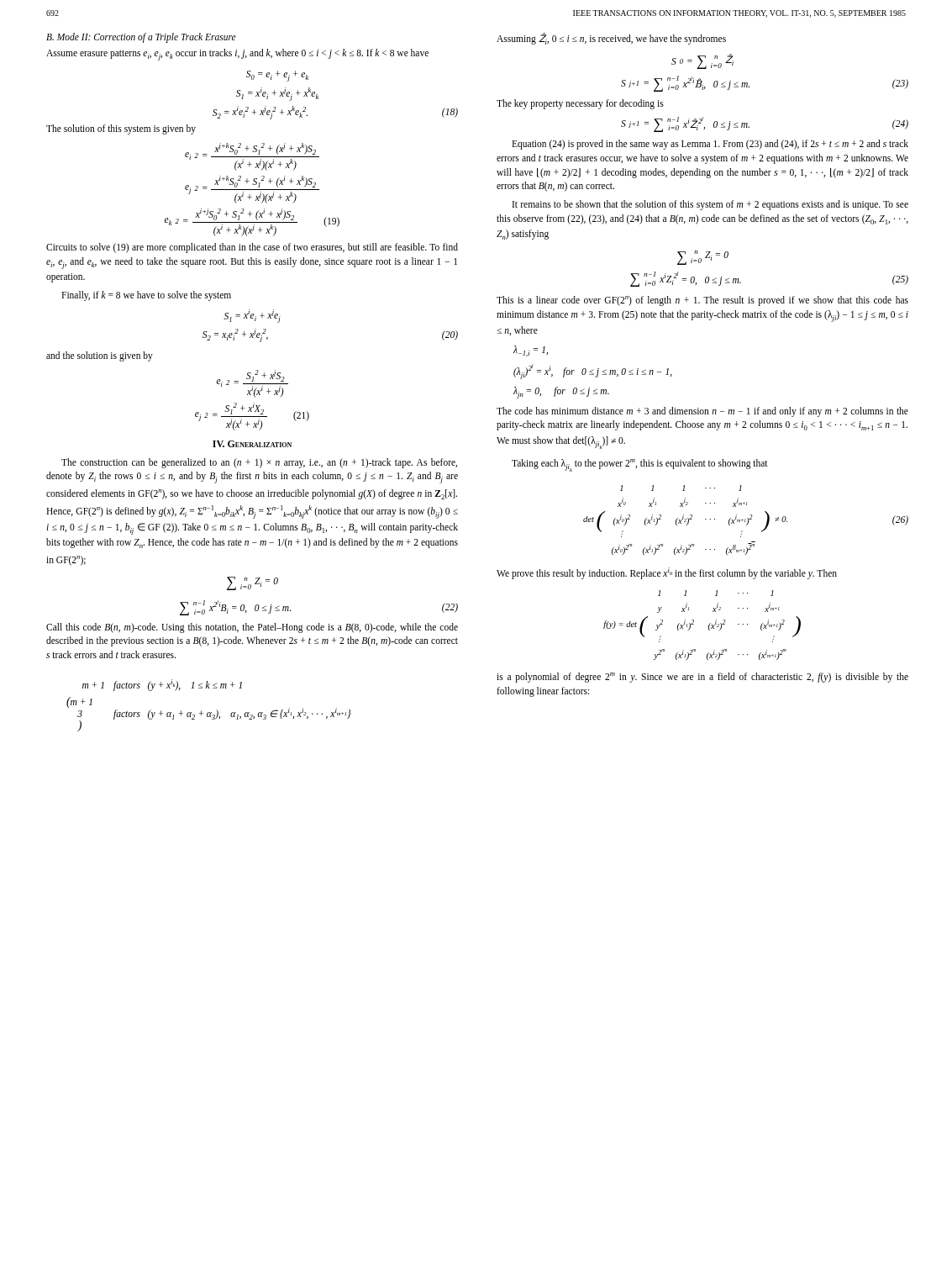
Task: Select the formula that reads "det ( 1 1 1"
Action: tap(702, 519)
